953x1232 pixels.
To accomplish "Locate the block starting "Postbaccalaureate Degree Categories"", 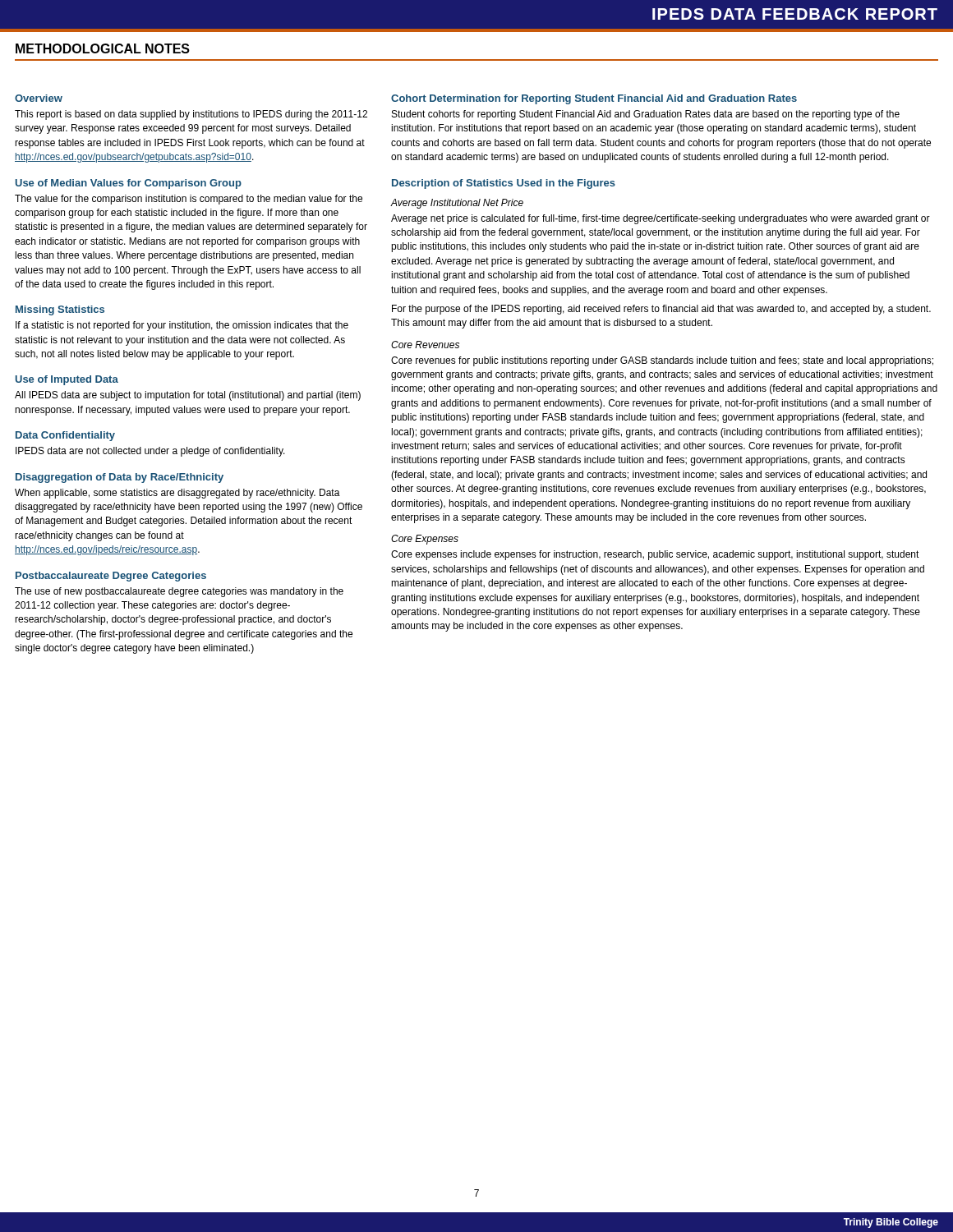I will [111, 575].
